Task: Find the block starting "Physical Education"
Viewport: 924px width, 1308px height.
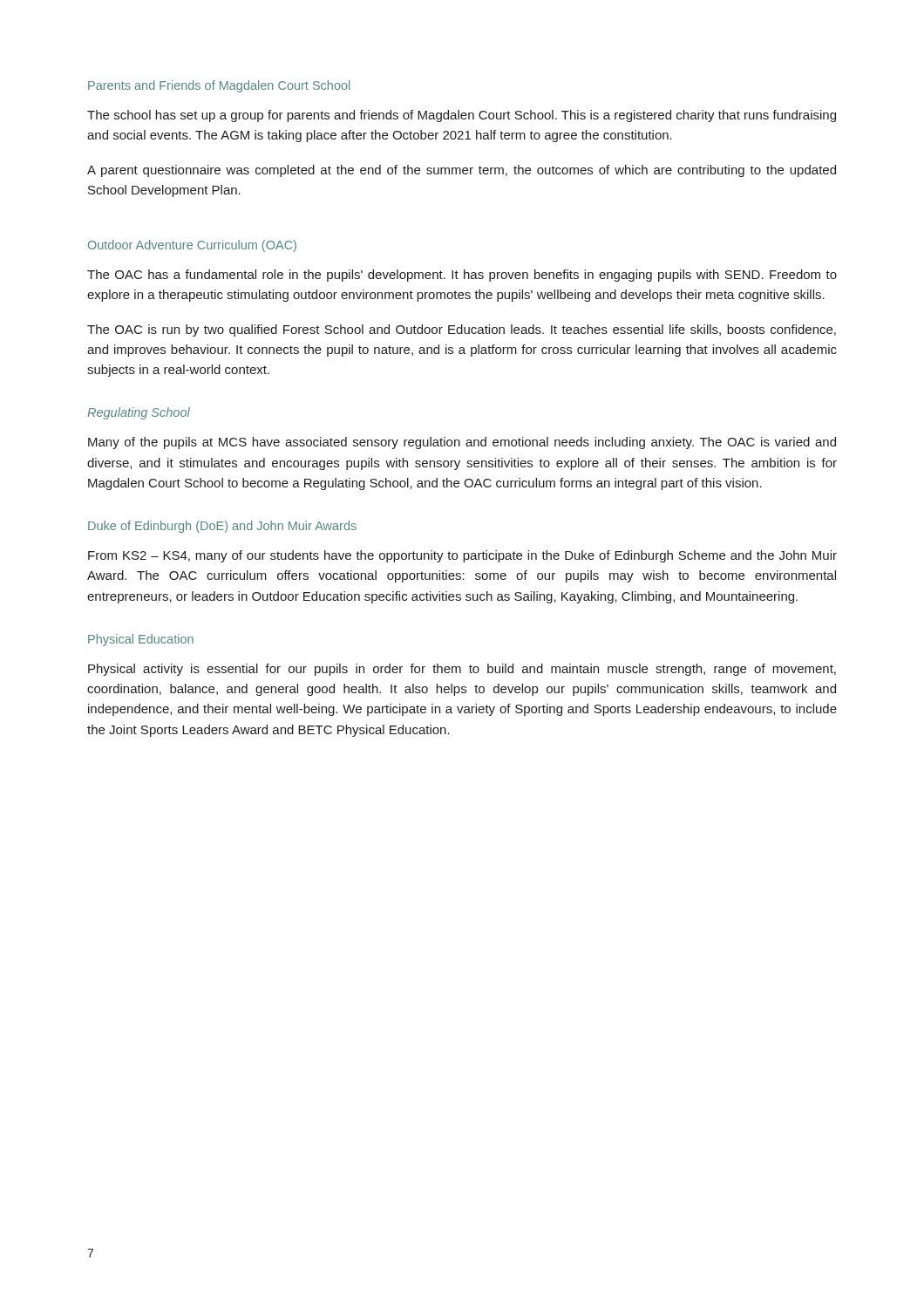Action: point(141,639)
